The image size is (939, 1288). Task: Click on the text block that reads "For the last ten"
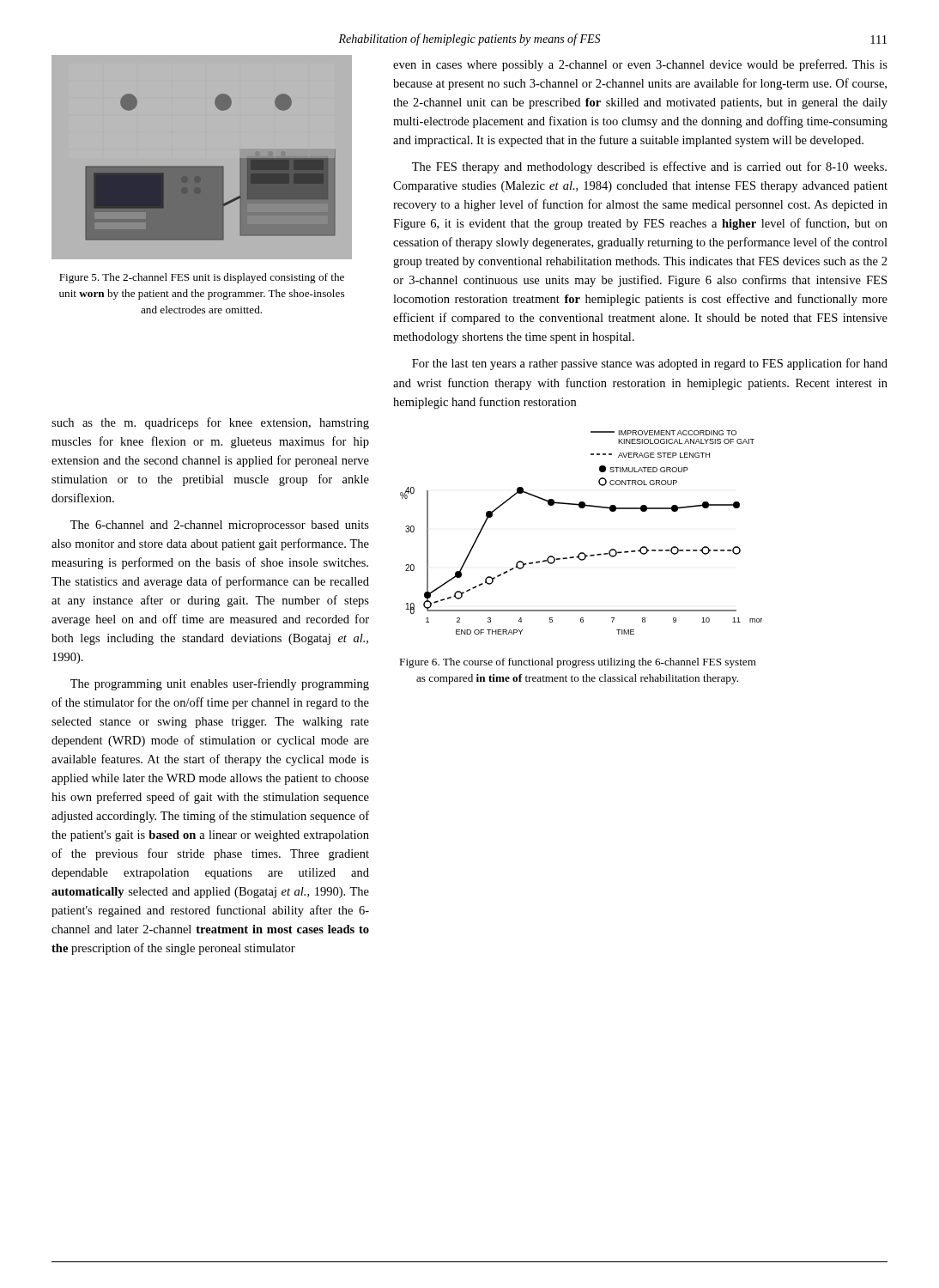click(640, 383)
